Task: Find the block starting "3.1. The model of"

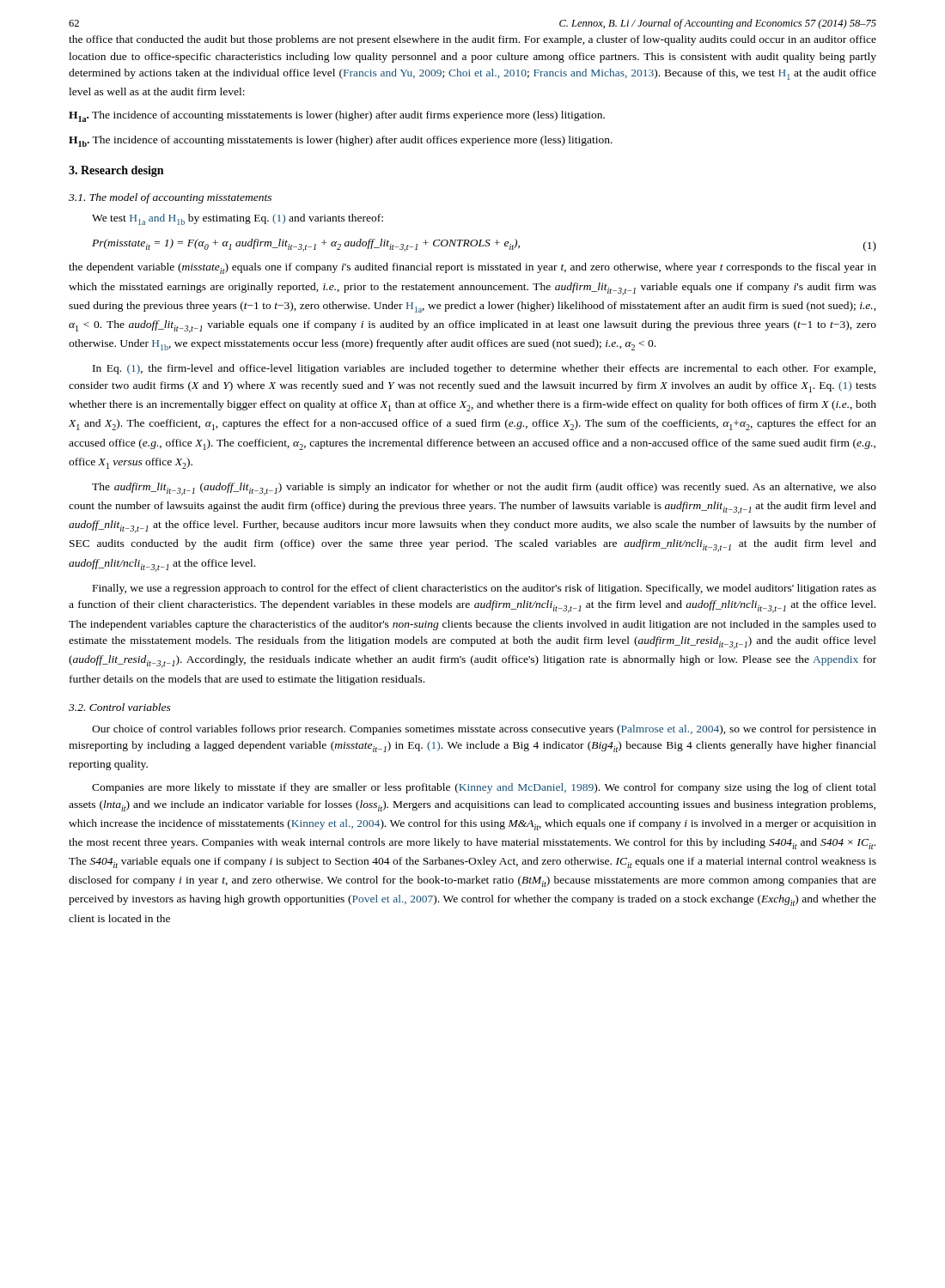Action: (x=170, y=198)
